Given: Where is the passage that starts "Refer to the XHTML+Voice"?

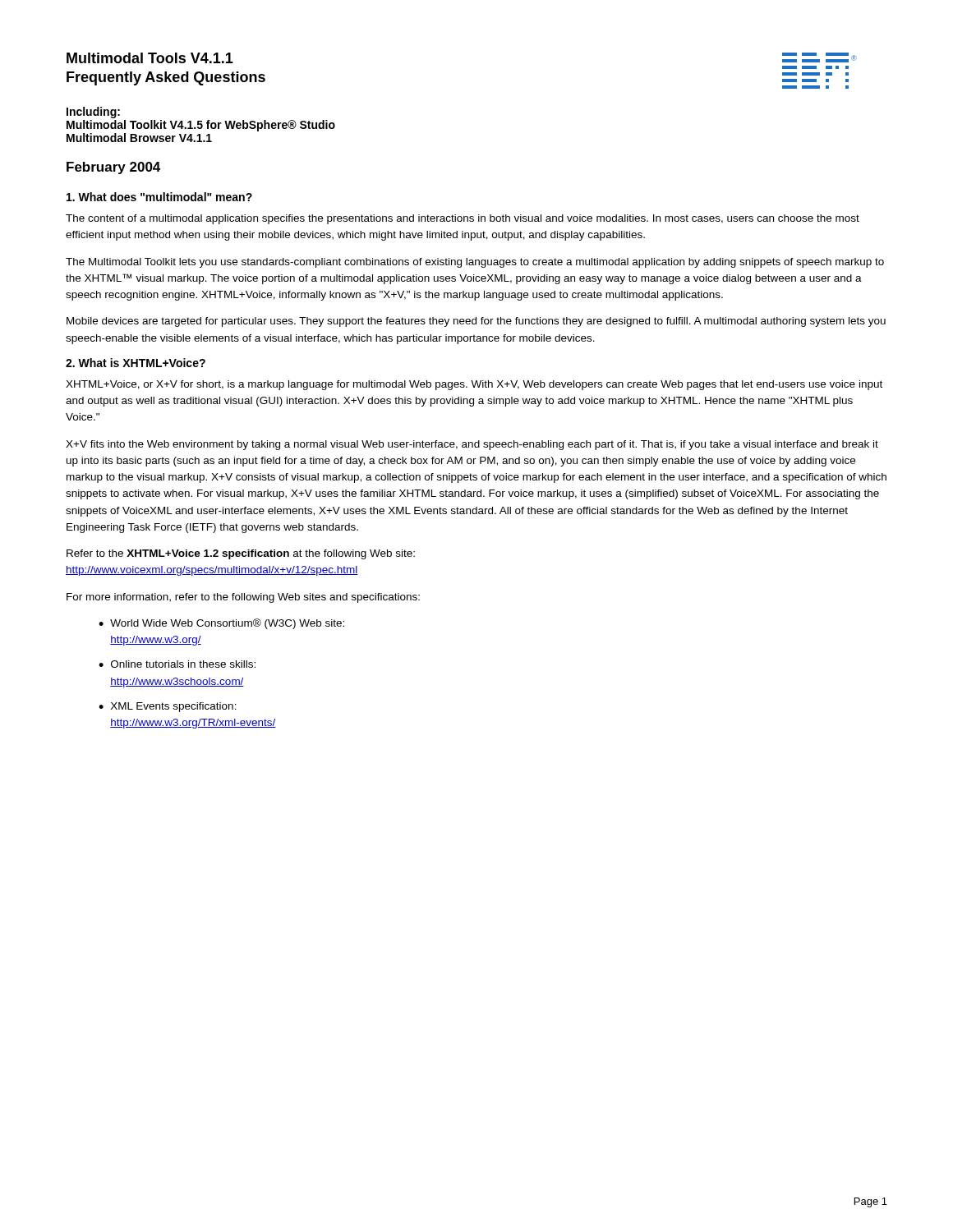Looking at the screenshot, I should pos(241,554).
